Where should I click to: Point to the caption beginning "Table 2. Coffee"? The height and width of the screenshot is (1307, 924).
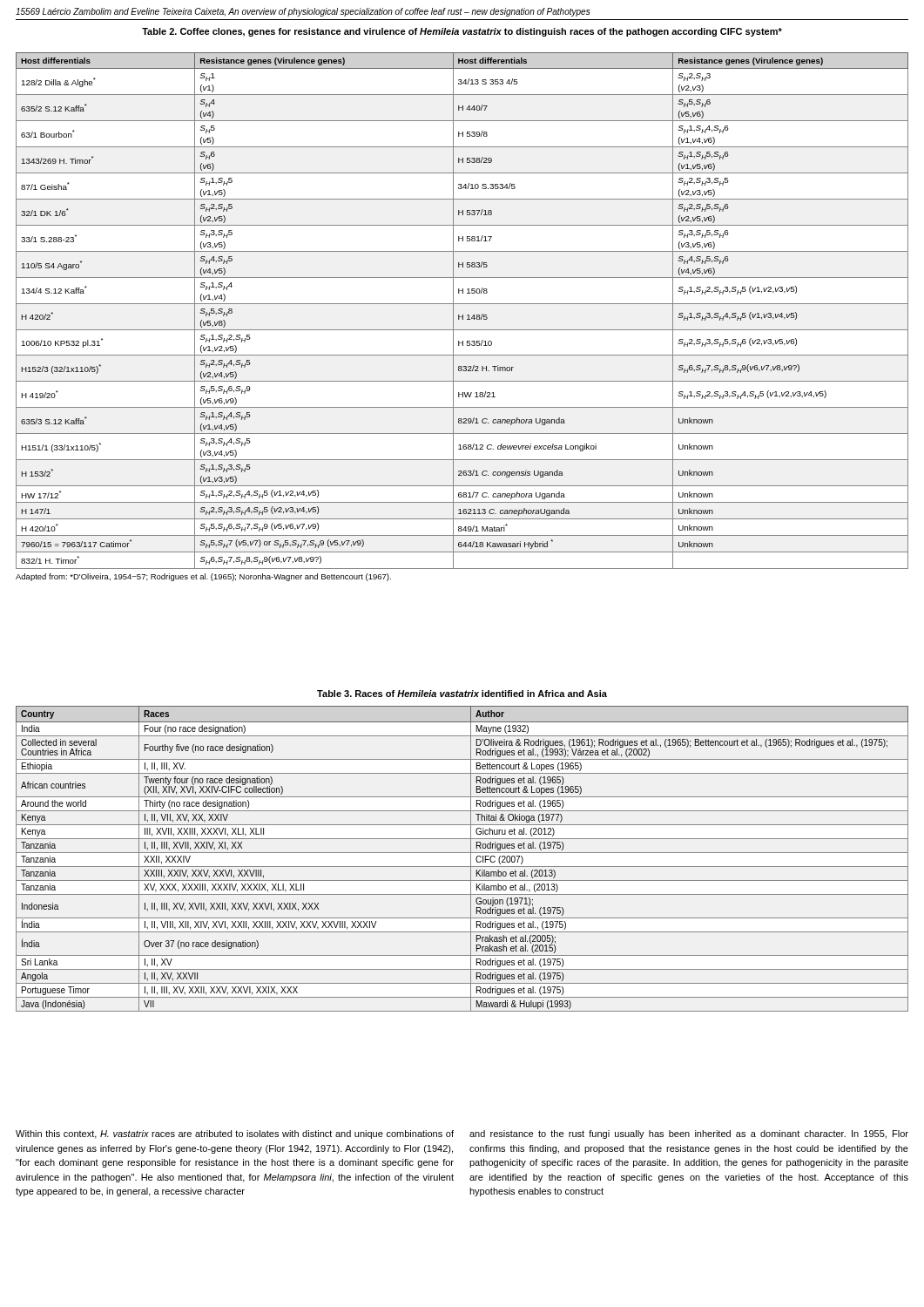click(x=462, y=31)
